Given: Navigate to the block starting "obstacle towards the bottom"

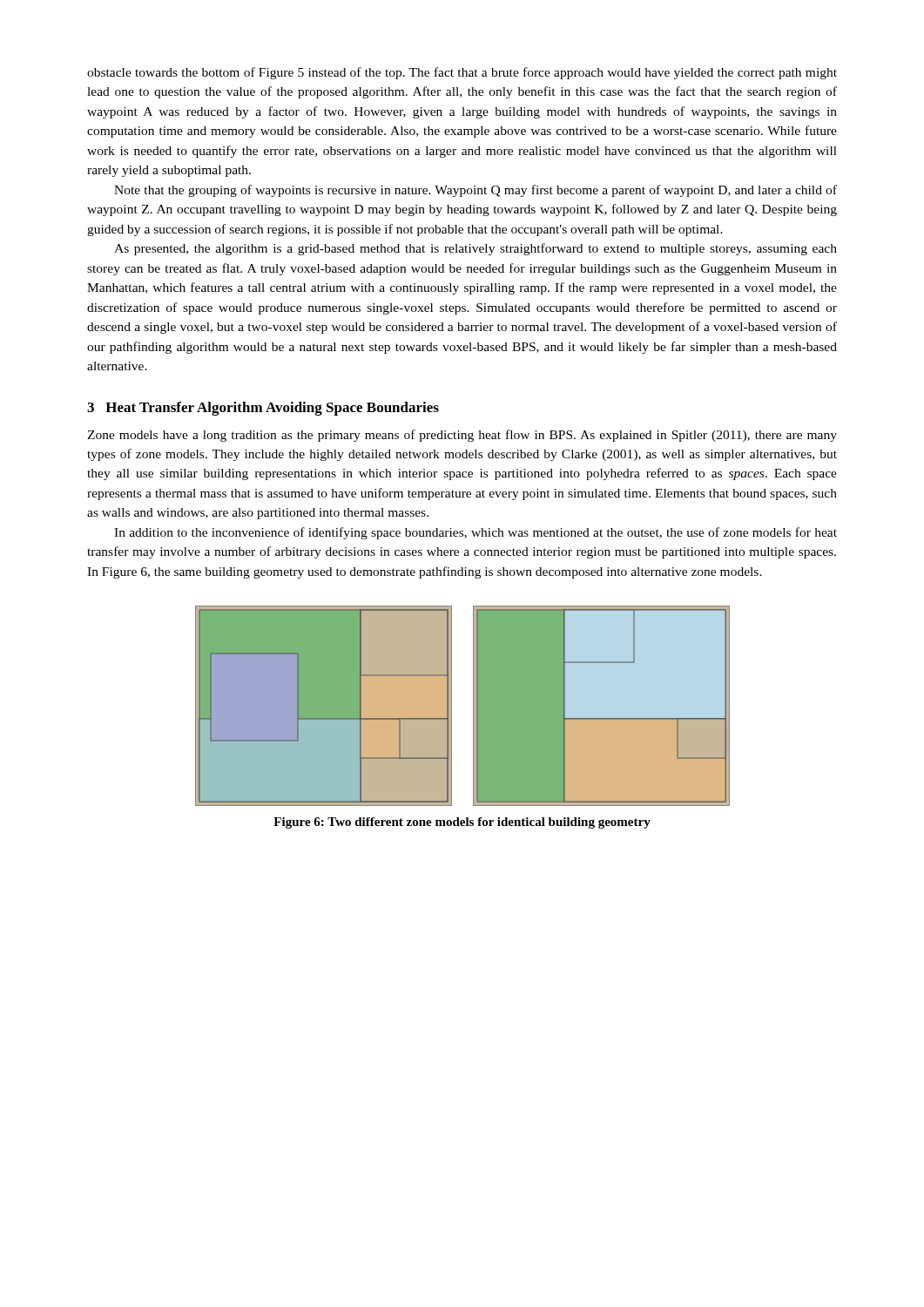Looking at the screenshot, I should [462, 219].
